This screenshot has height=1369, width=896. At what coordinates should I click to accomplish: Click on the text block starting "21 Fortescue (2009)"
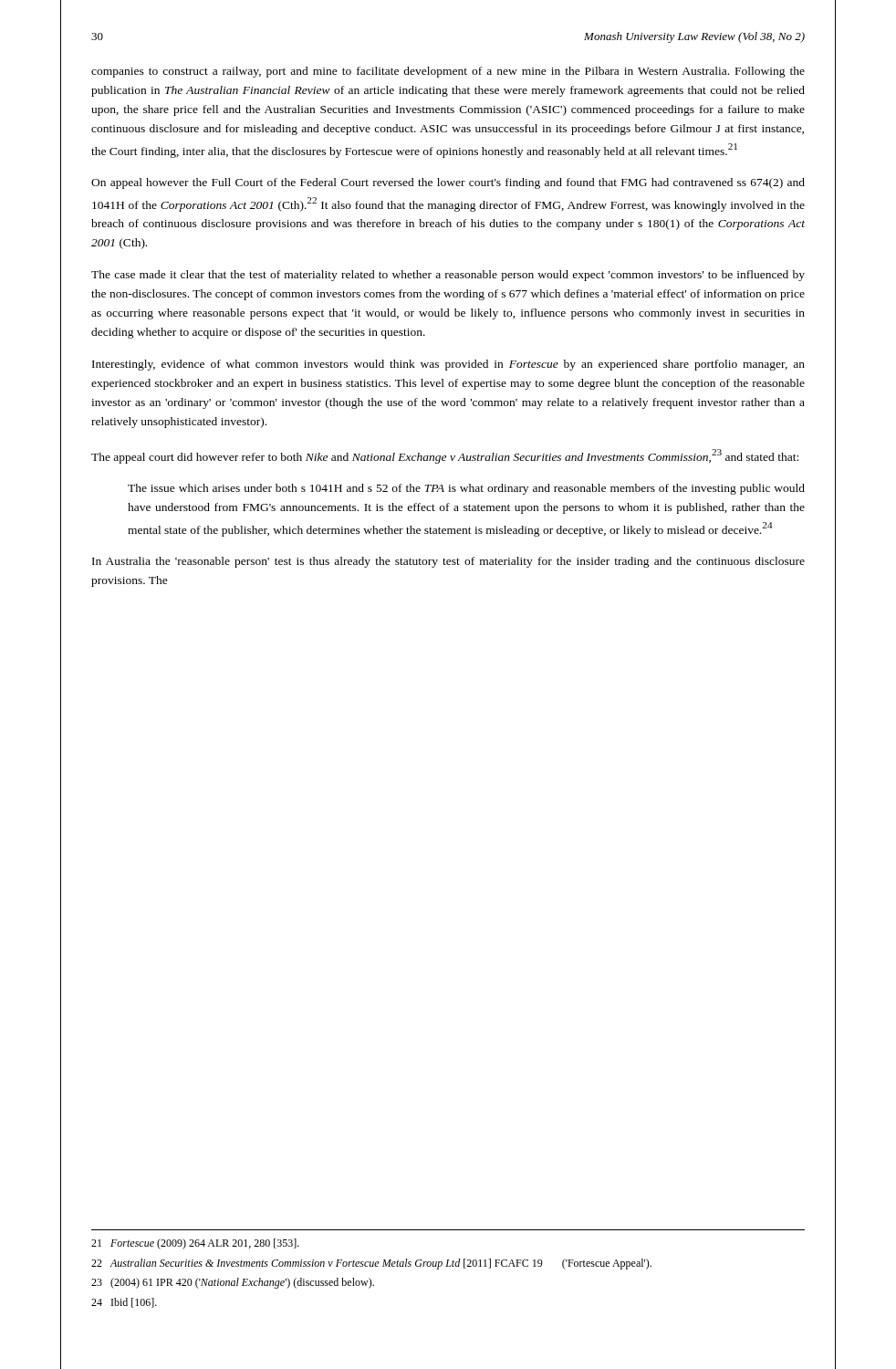click(195, 1243)
